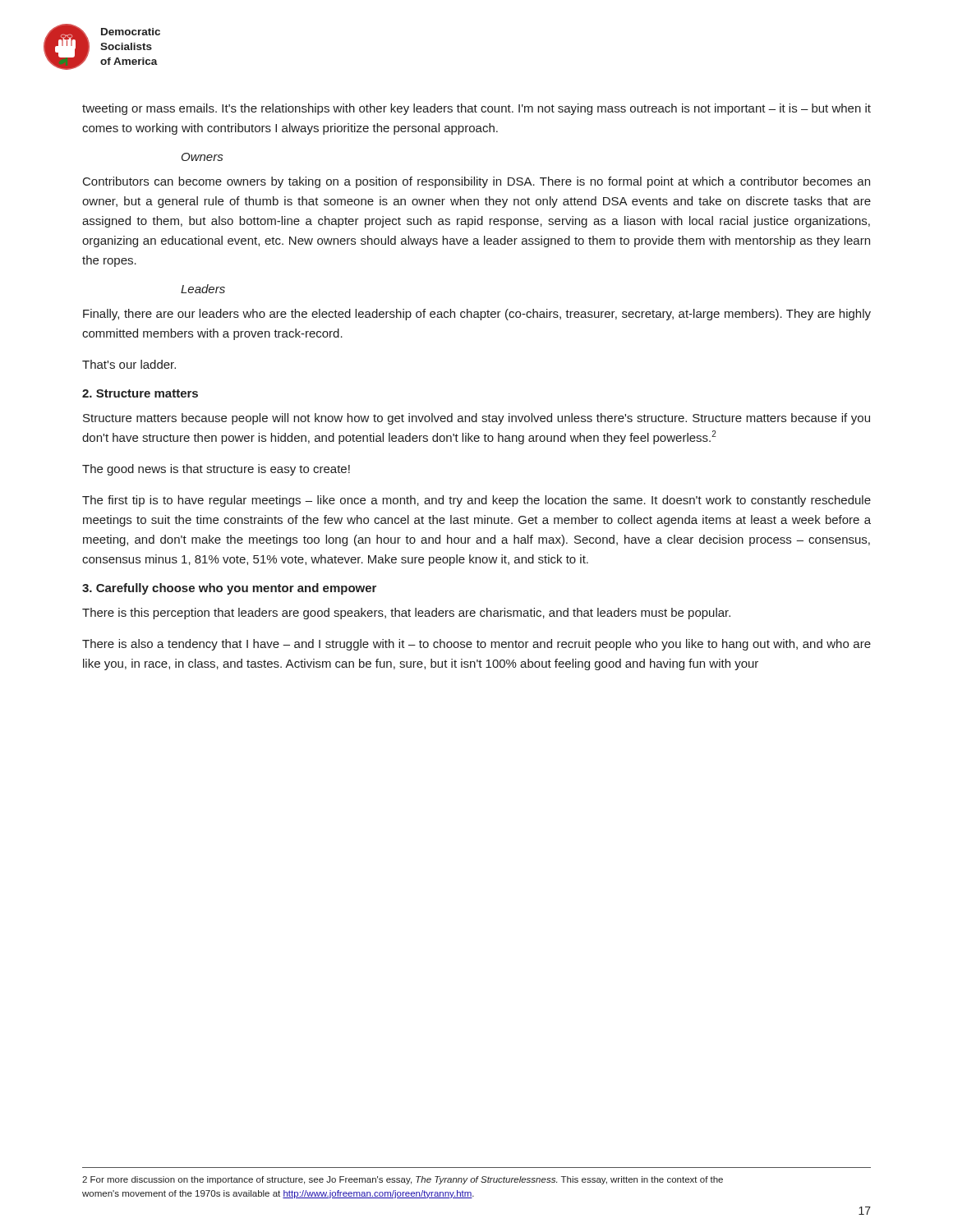This screenshot has width=953, height=1232.
Task: Find the element starting "tweeting or mass emails. It's"
Action: point(476,118)
